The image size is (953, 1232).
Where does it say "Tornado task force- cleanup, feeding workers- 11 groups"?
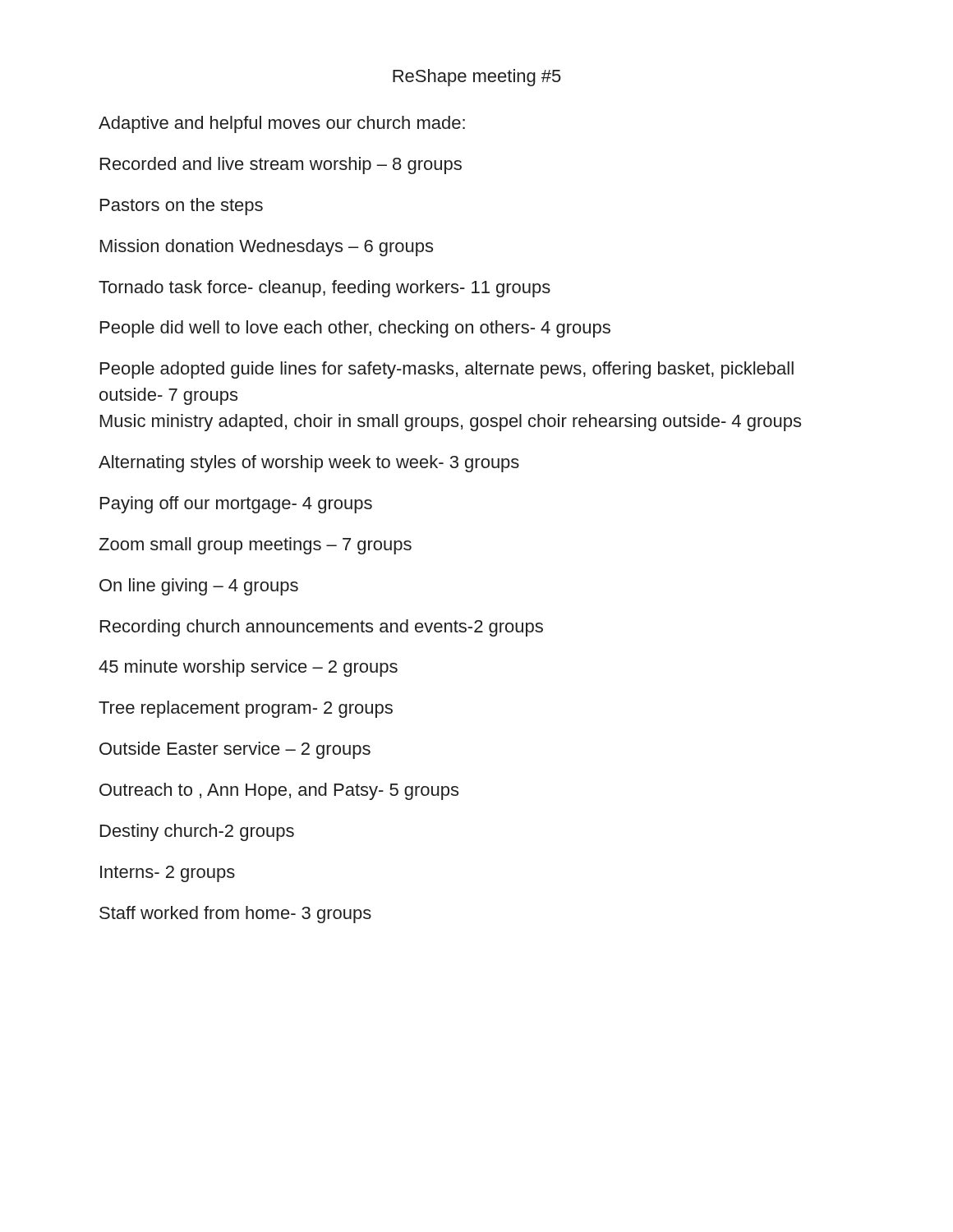pyautogui.click(x=325, y=287)
